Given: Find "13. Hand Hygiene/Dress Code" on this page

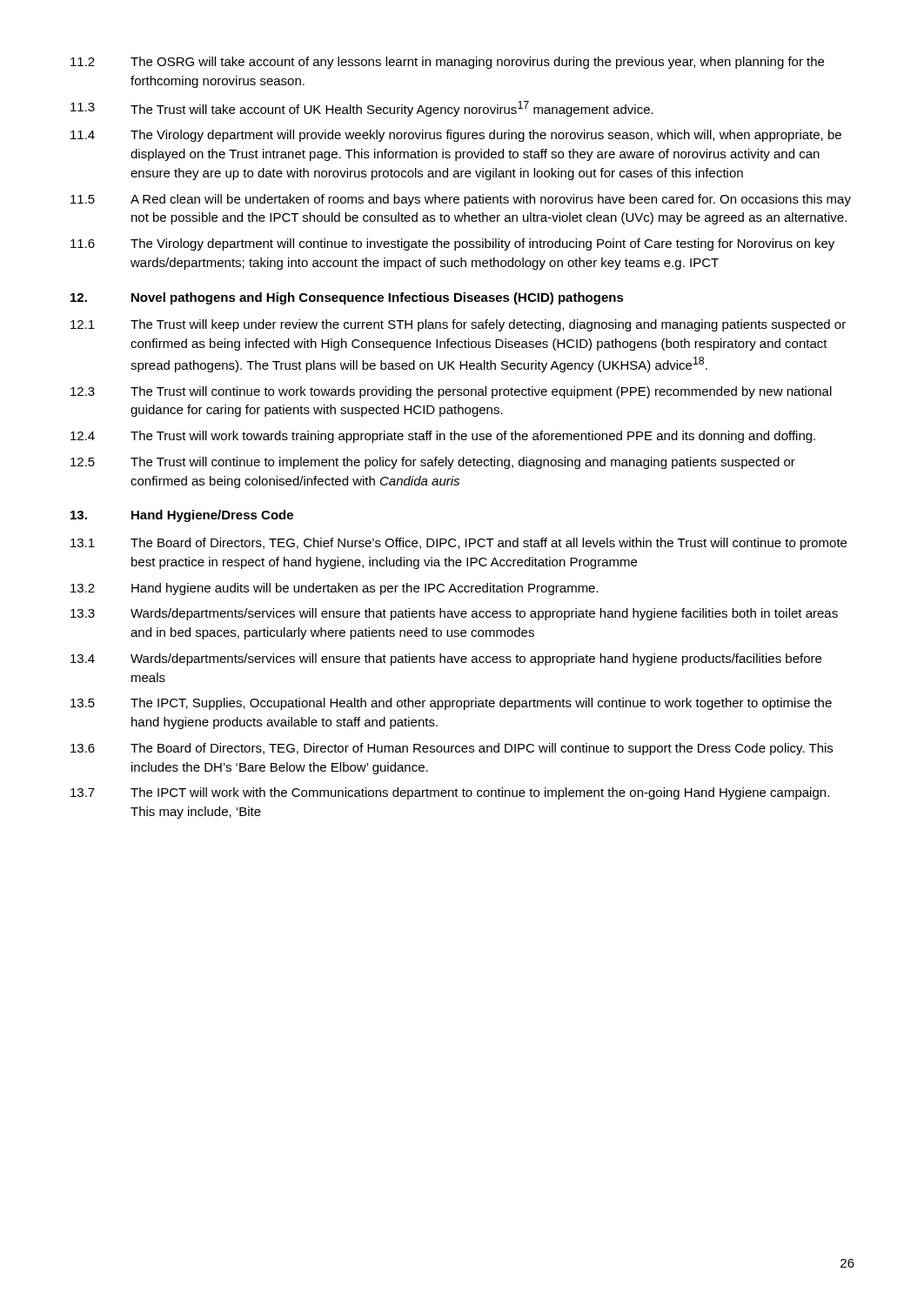Looking at the screenshot, I should [182, 516].
